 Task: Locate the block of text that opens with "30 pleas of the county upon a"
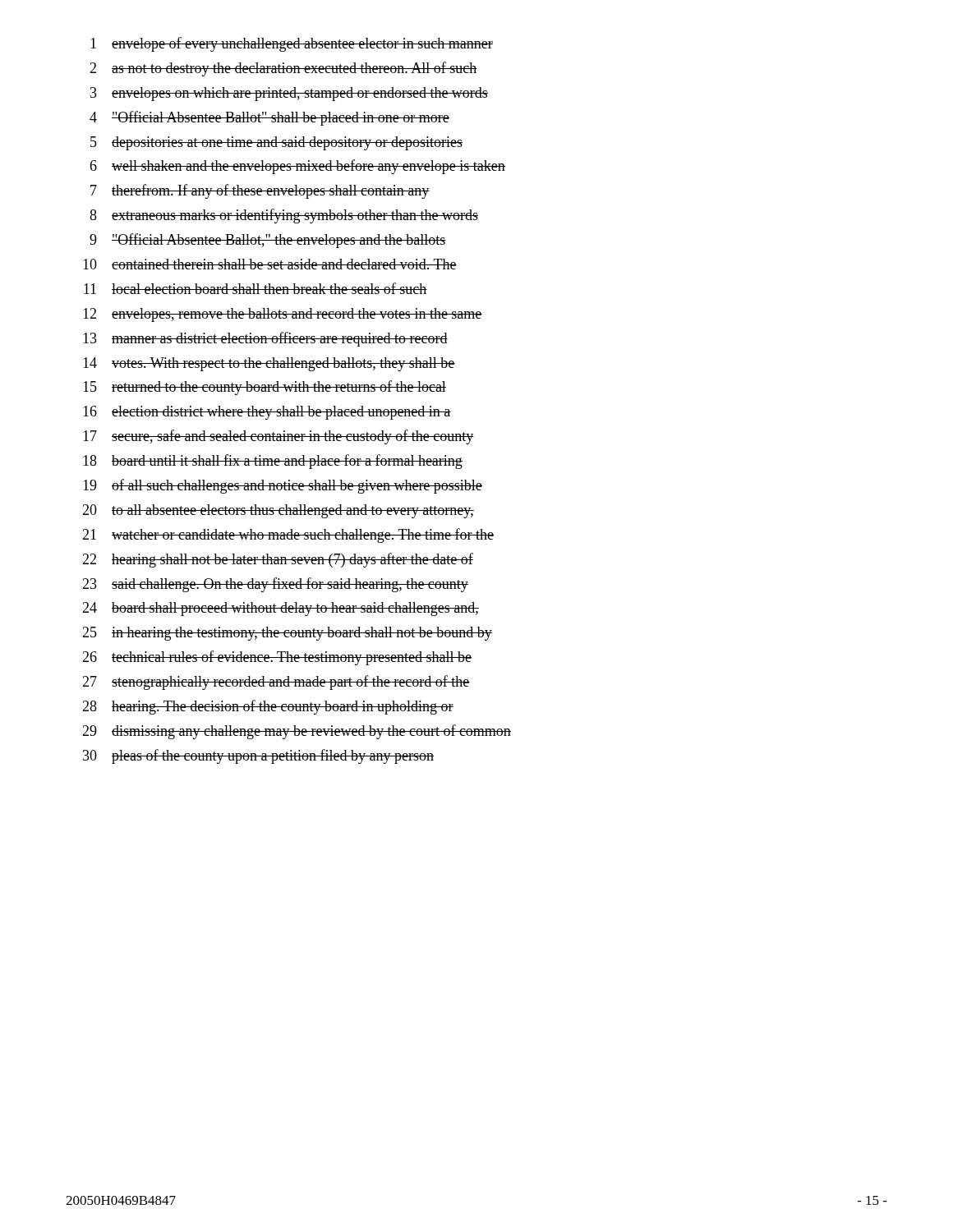click(250, 756)
